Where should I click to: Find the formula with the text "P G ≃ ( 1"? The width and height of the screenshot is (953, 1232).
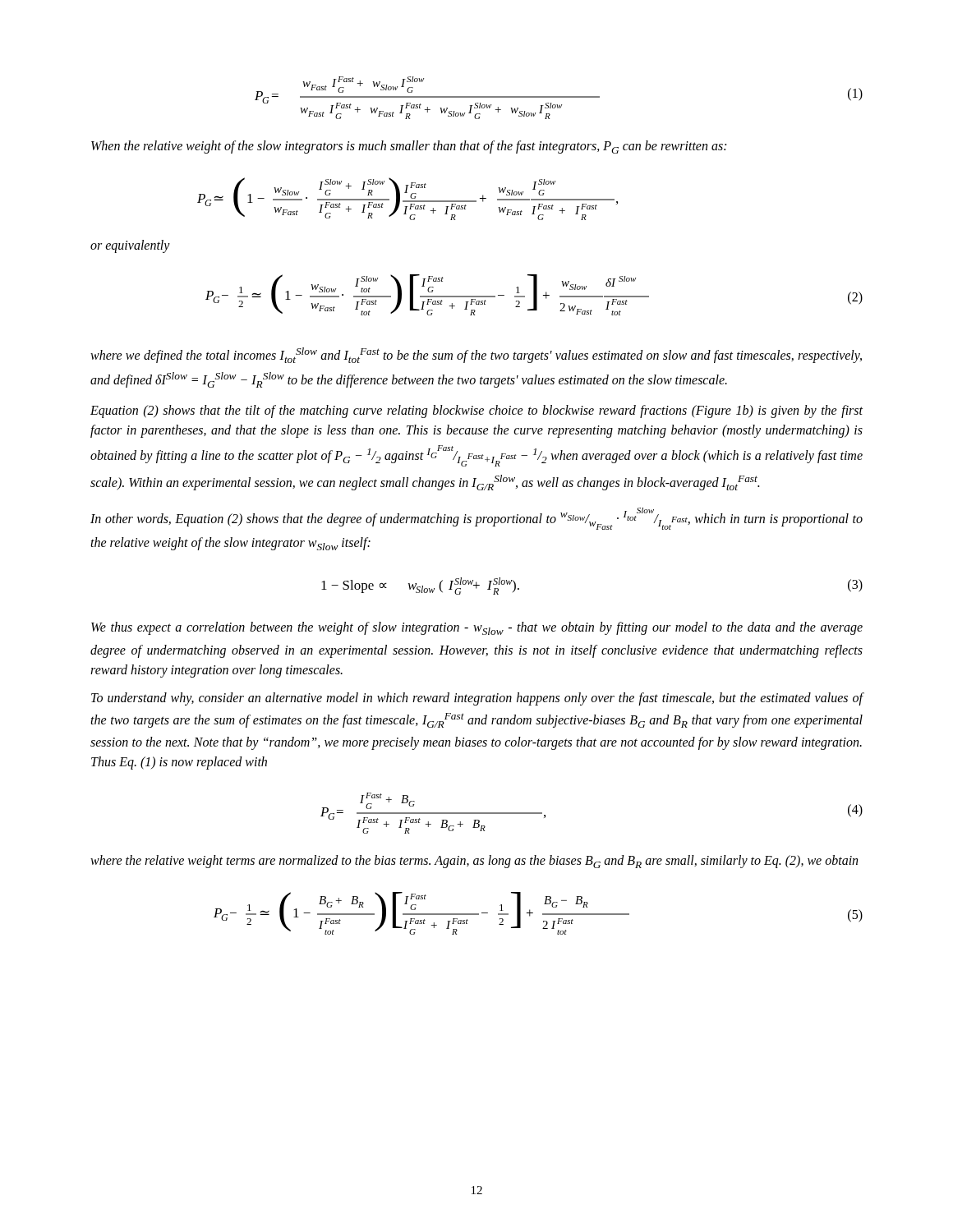(476, 200)
